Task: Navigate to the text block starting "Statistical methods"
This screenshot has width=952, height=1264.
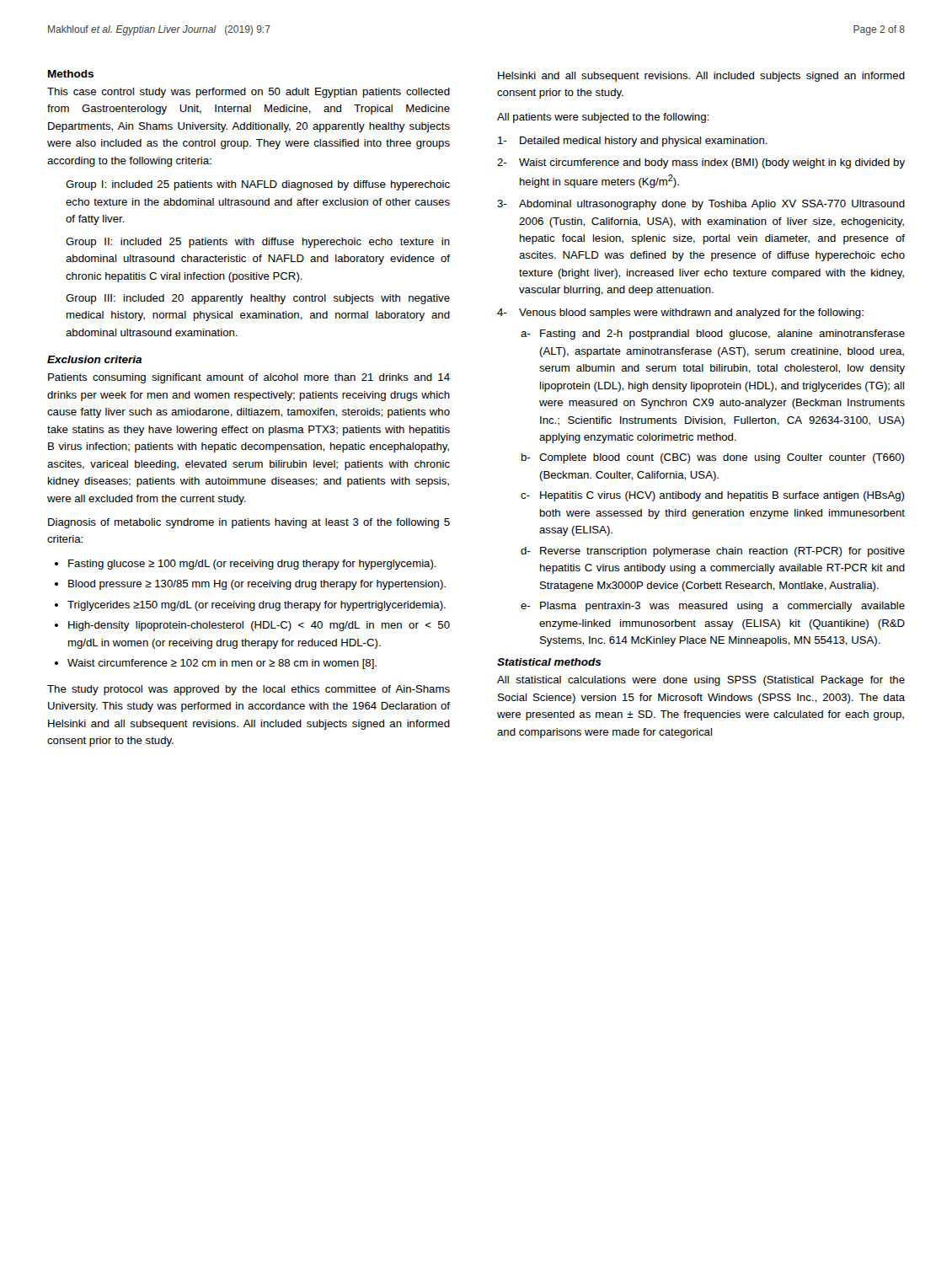Action: [549, 662]
